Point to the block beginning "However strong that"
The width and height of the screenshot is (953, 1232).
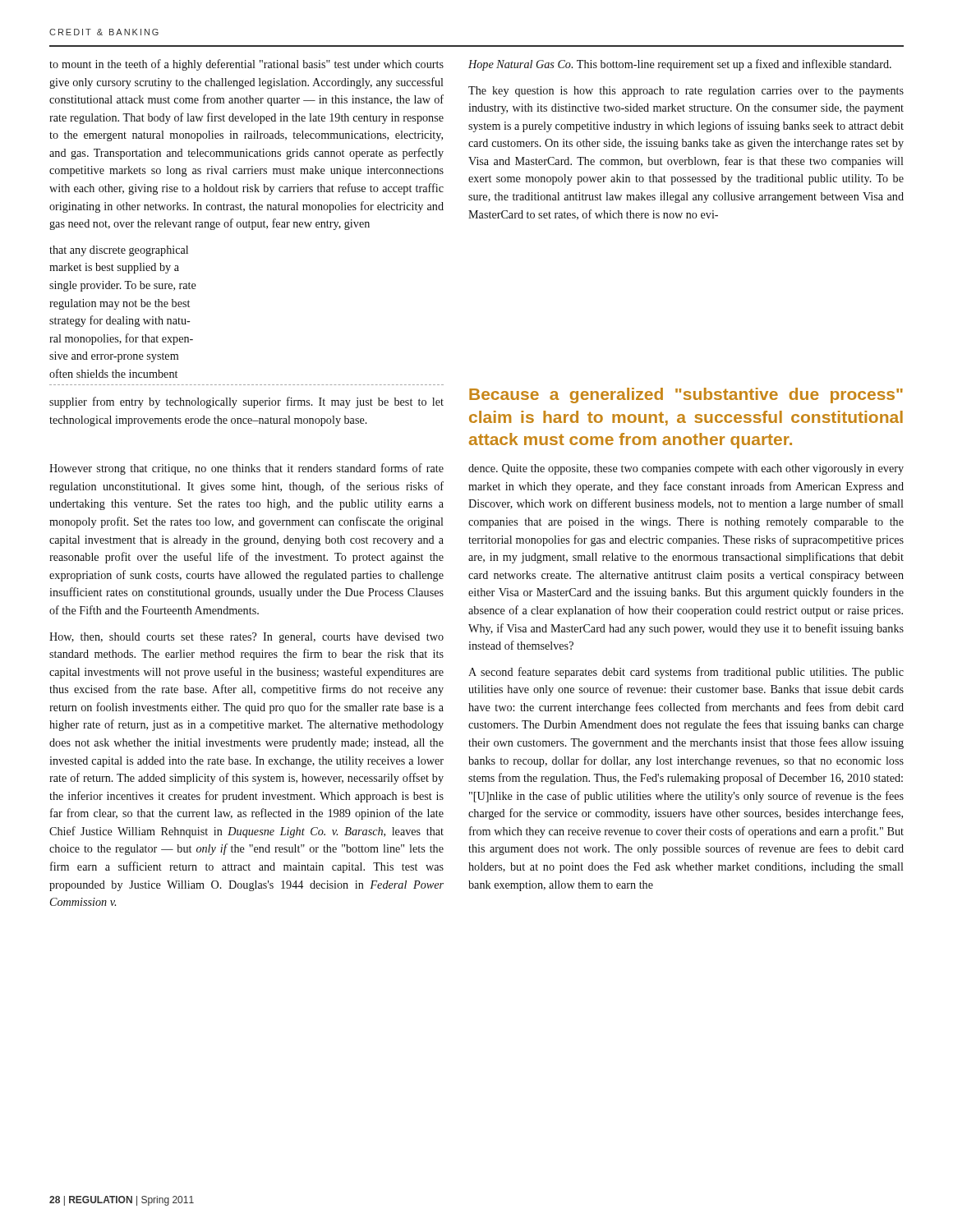pos(246,686)
